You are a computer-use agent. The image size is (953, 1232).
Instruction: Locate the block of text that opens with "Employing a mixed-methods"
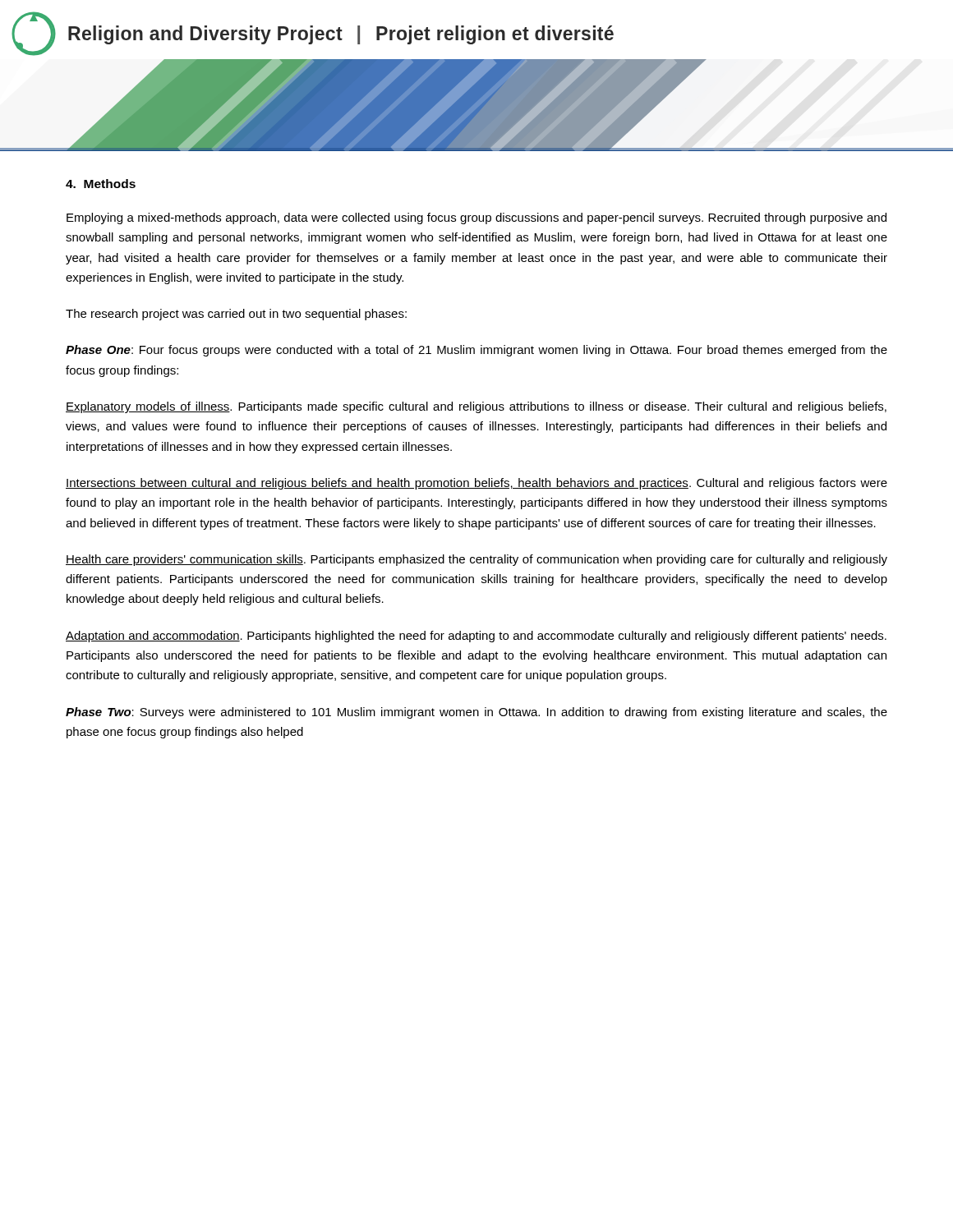point(476,247)
